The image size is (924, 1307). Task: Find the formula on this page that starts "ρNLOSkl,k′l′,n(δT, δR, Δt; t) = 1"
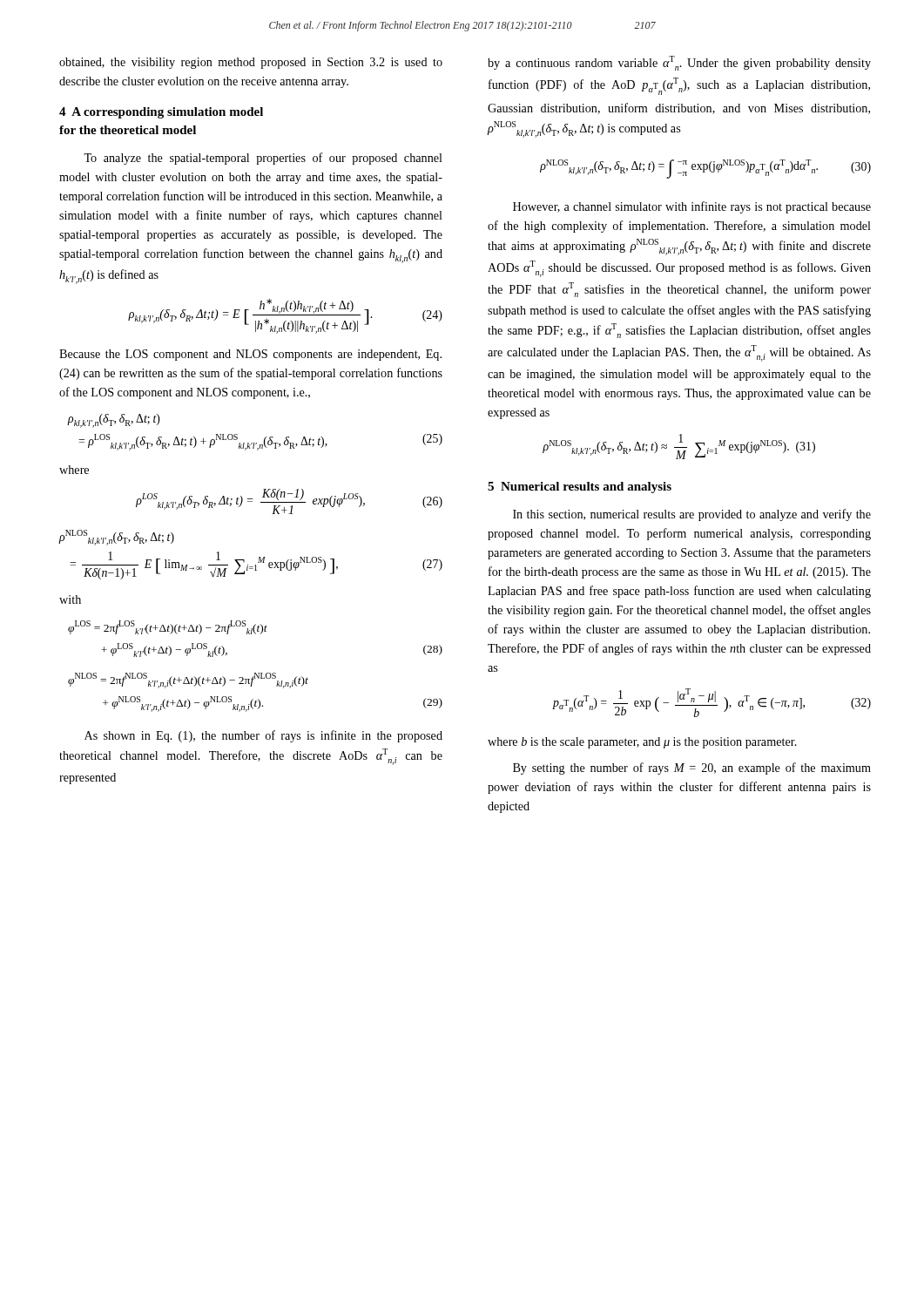(251, 553)
